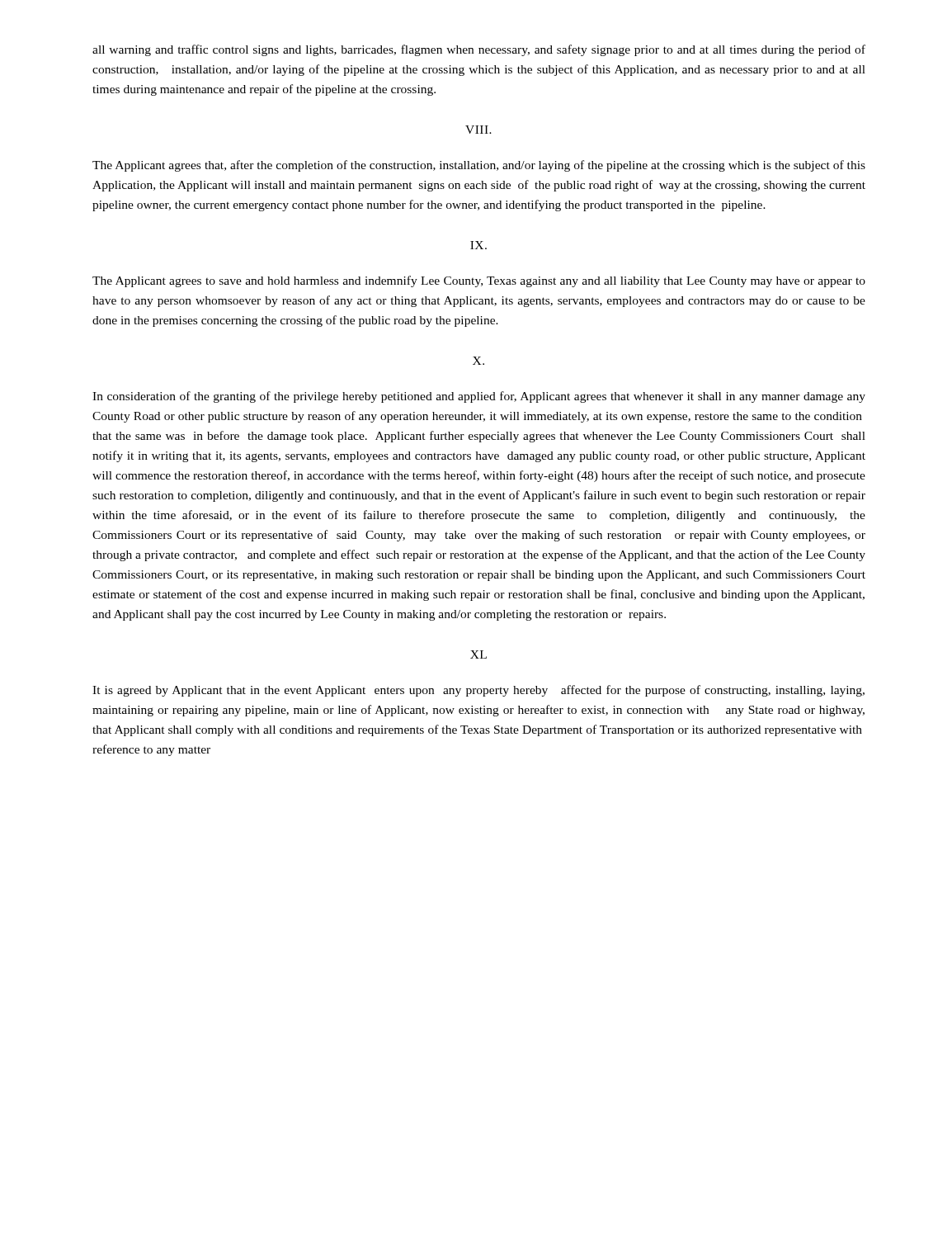Navigate to the text starting "It is agreed by Applicant"
Image resolution: width=952 pixels, height=1238 pixels.
click(x=479, y=720)
